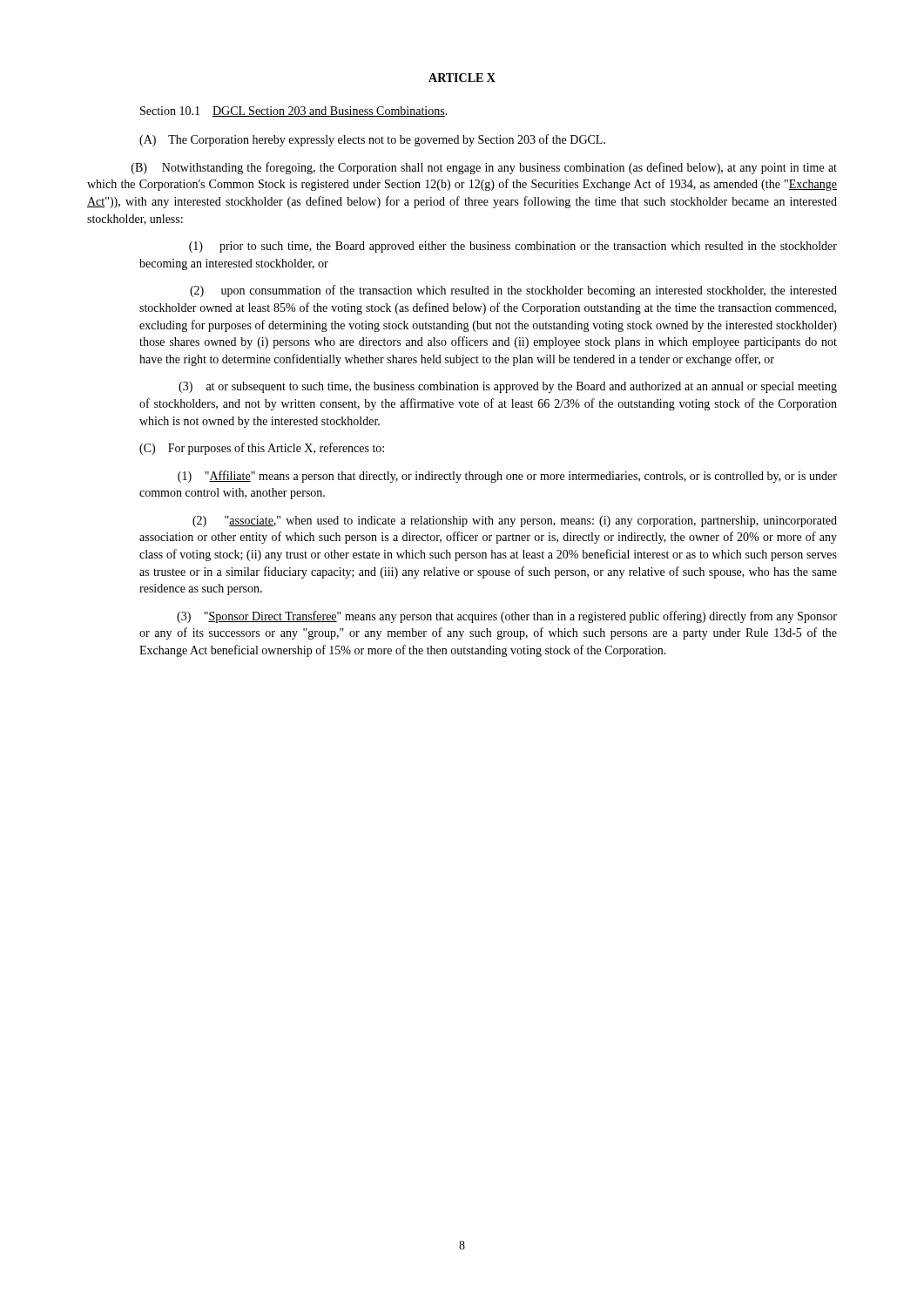This screenshot has width=924, height=1307.
Task: Where does it say "ARTICLE X"?
Action: [462, 78]
